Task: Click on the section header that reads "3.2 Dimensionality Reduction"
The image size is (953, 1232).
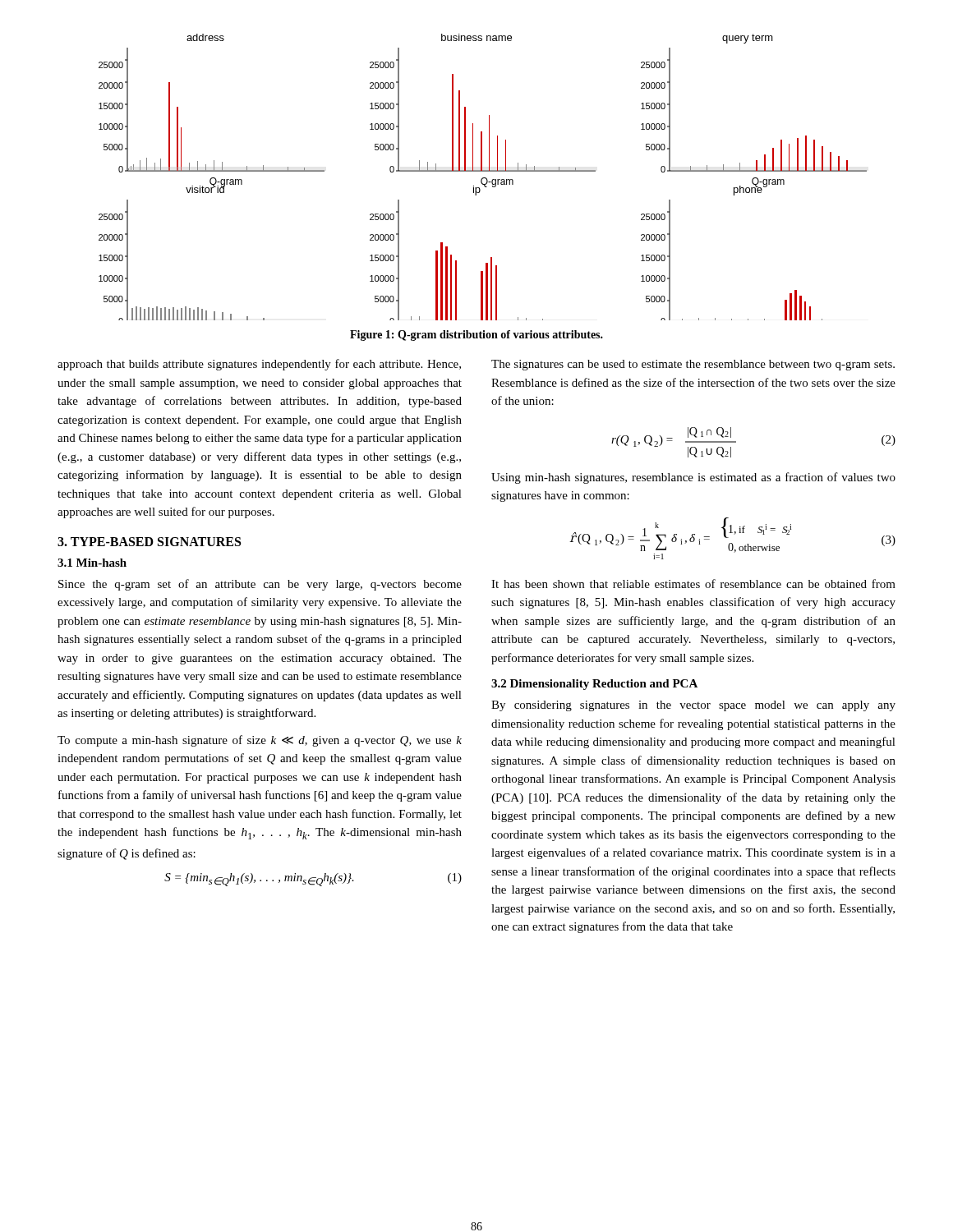Action: [594, 683]
